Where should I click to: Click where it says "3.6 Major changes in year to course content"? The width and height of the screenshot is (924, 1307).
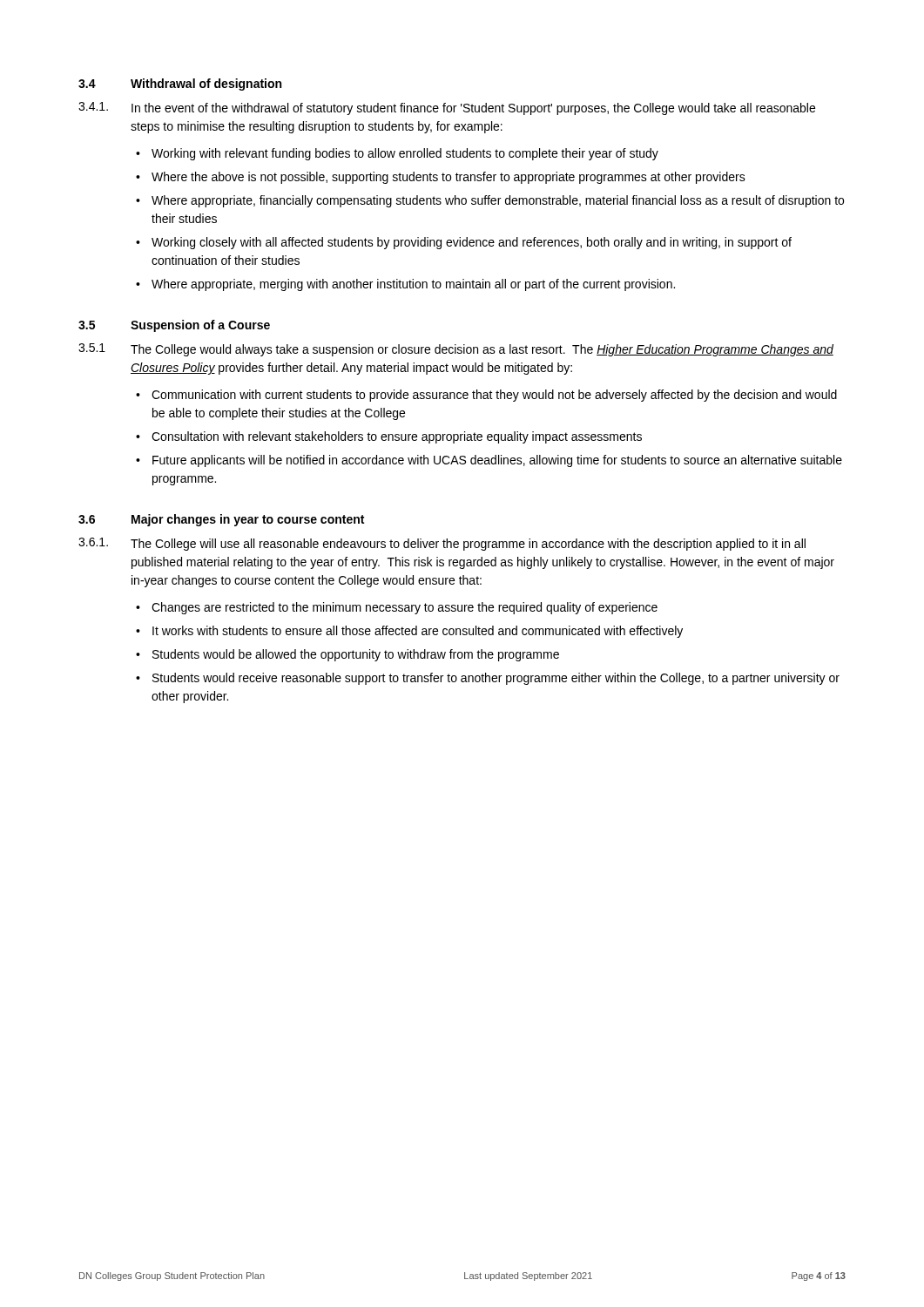pyautogui.click(x=221, y=519)
